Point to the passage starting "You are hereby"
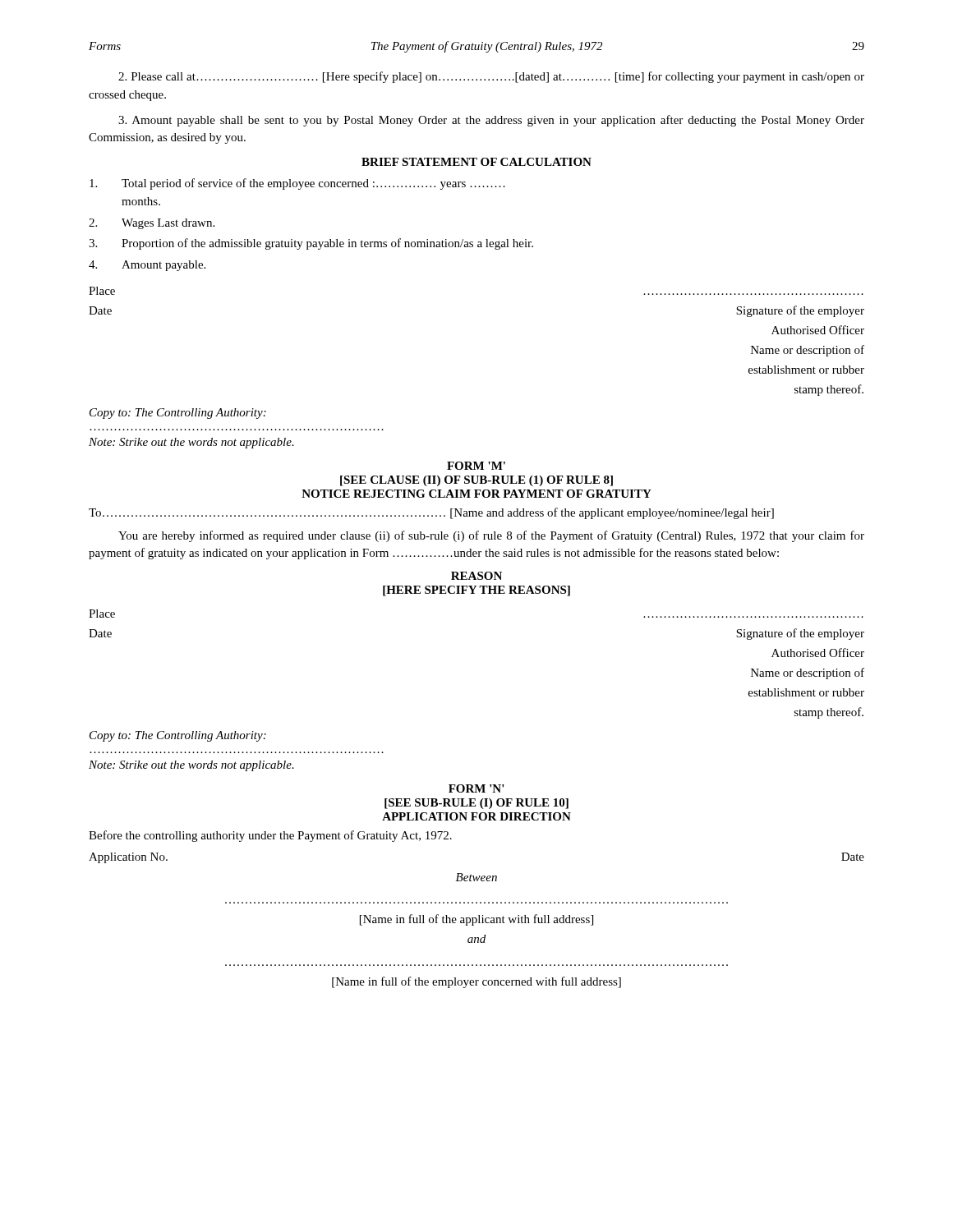 476,544
